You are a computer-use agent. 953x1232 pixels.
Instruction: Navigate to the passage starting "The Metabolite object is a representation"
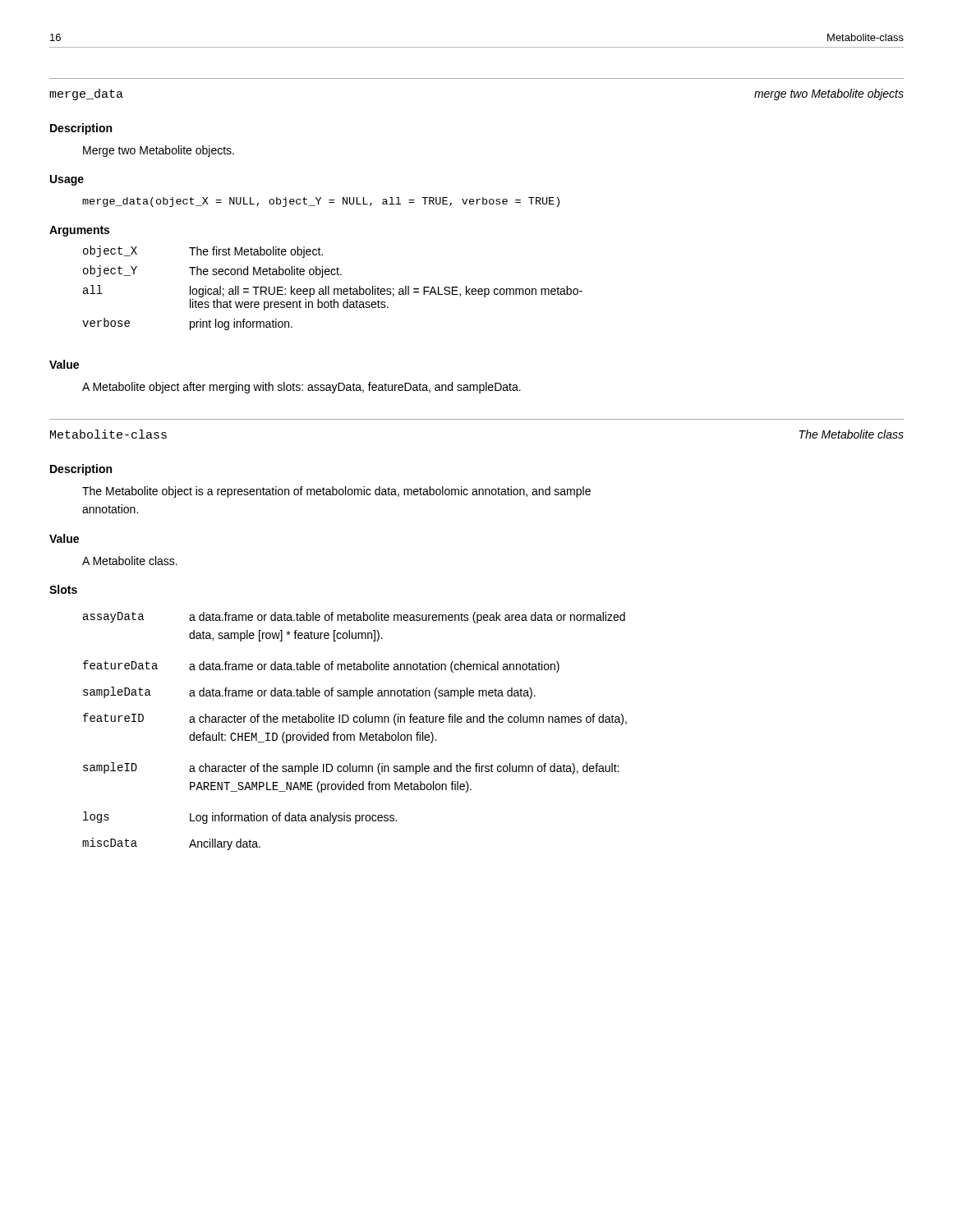(x=337, y=500)
